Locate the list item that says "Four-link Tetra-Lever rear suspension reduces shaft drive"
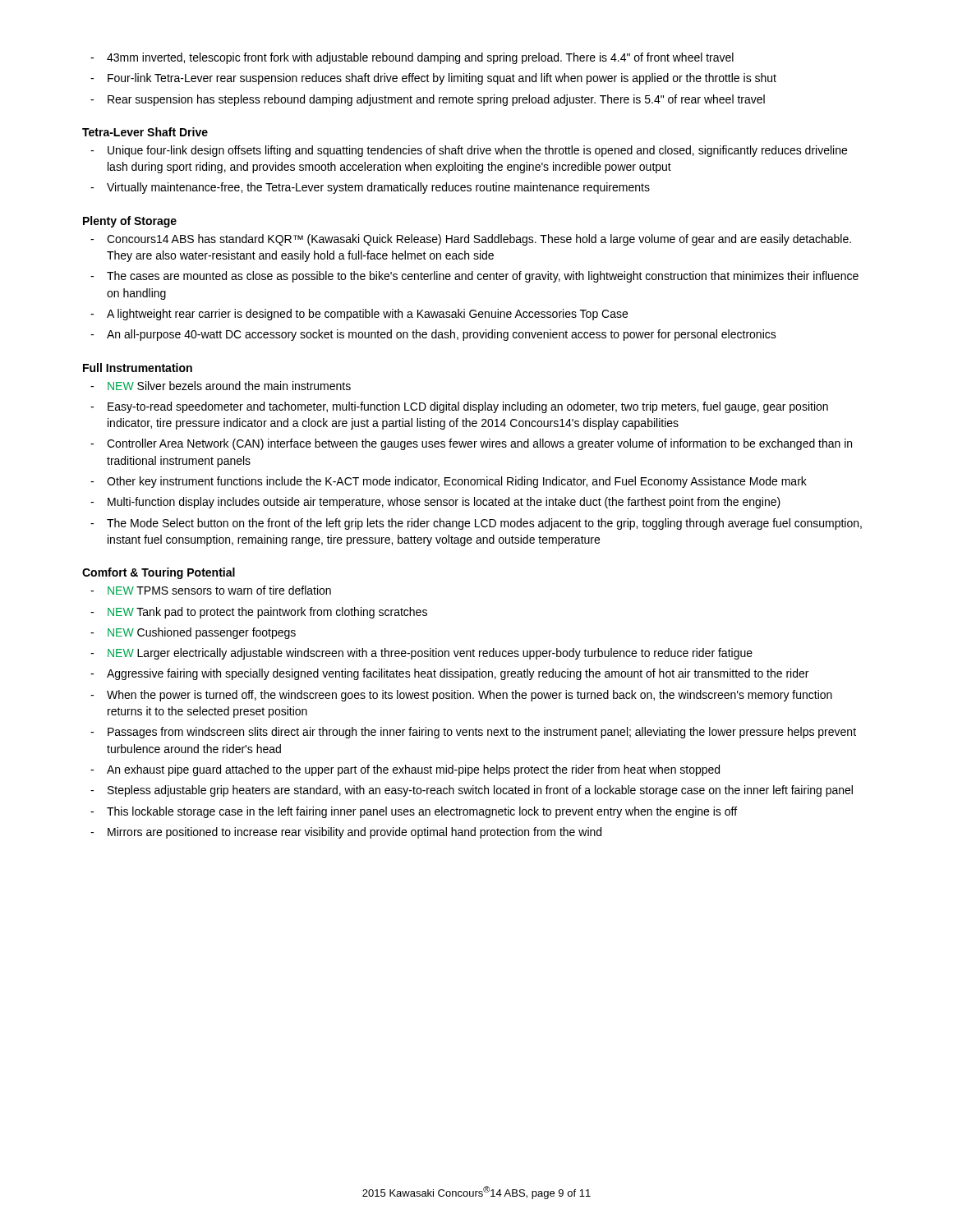The image size is (953, 1232). click(x=442, y=78)
